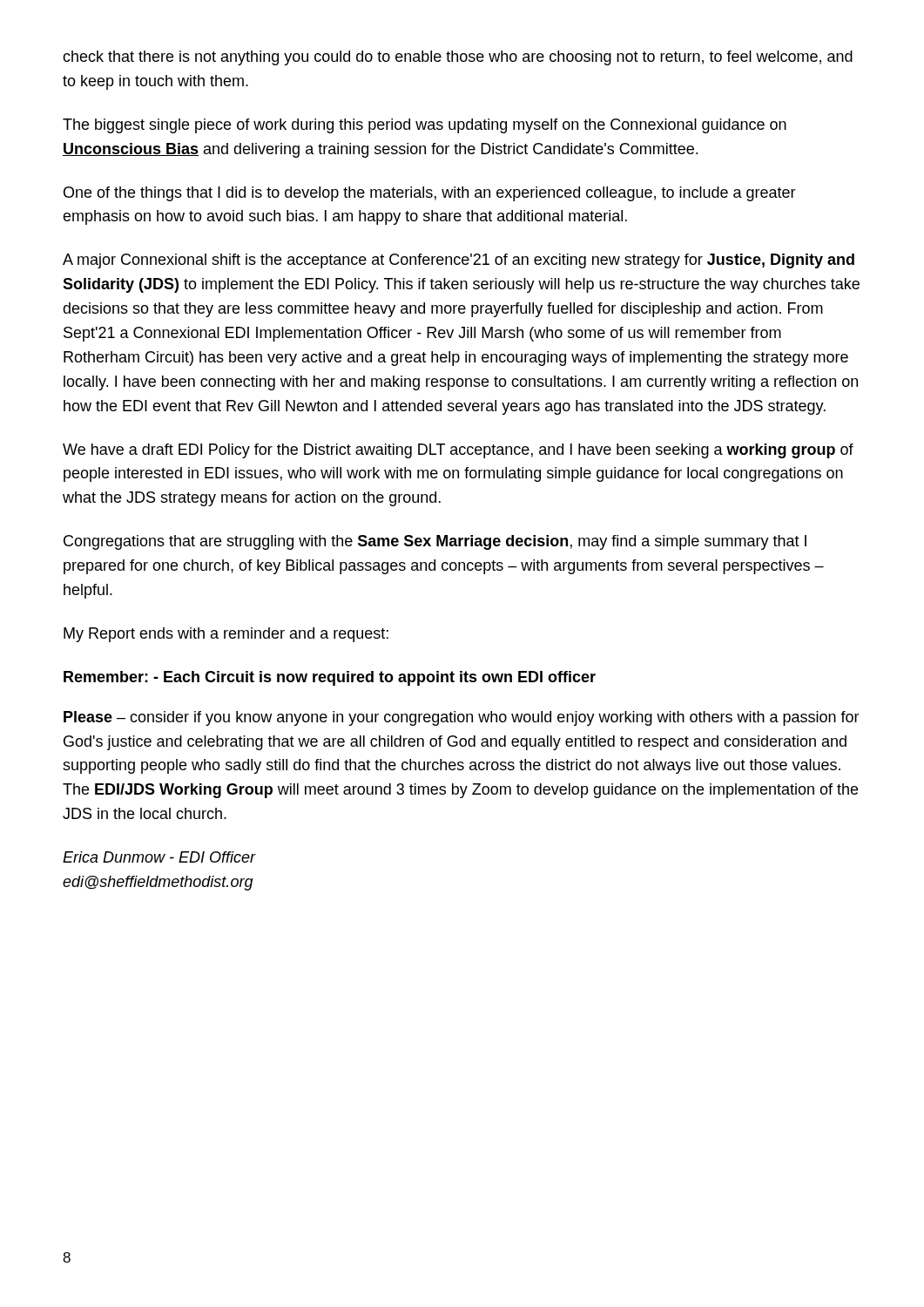Find the text block containing "The biggest single piece of work during"
924x1307 pixels.
425,137
